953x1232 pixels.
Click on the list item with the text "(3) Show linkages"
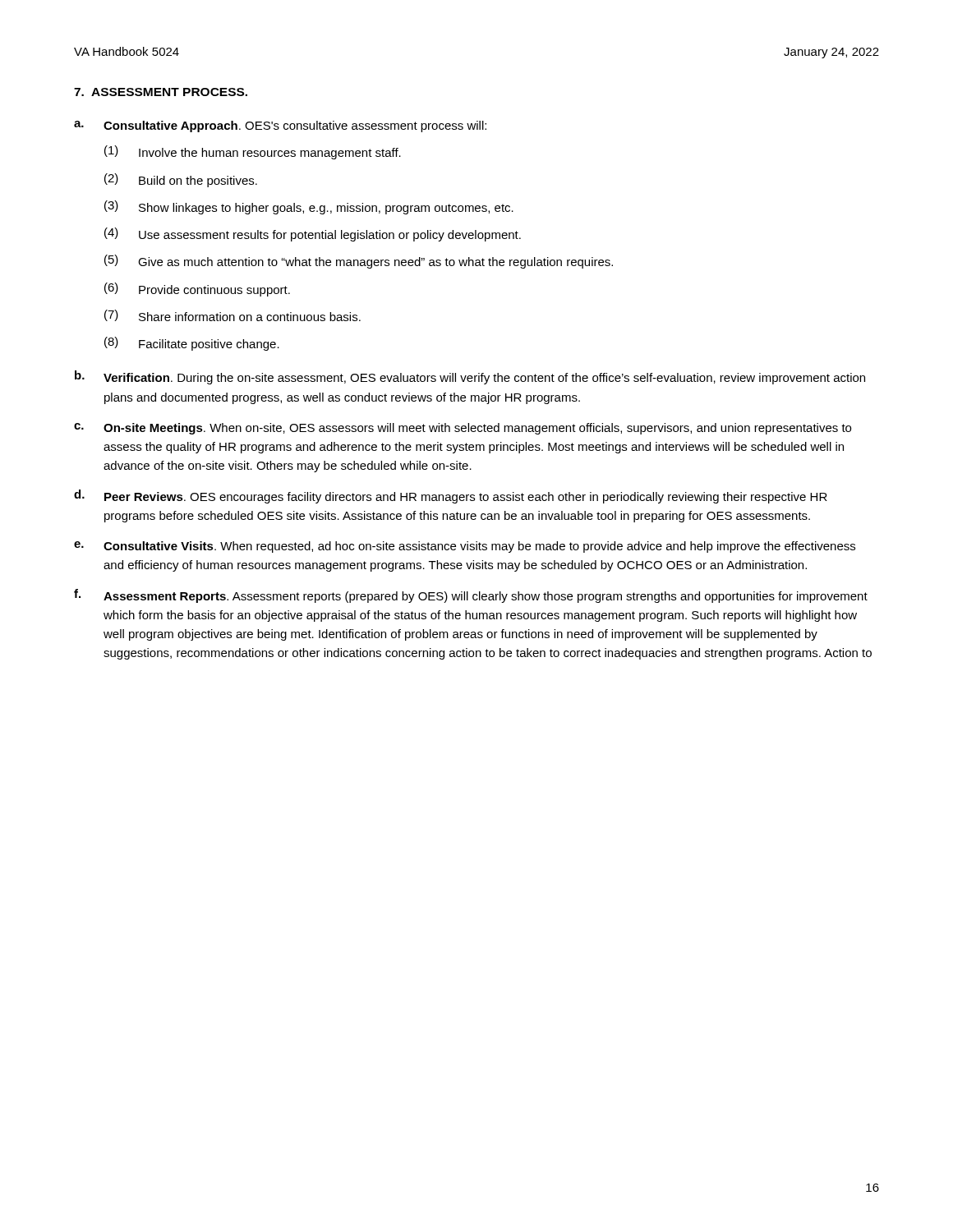coord(491,207)
